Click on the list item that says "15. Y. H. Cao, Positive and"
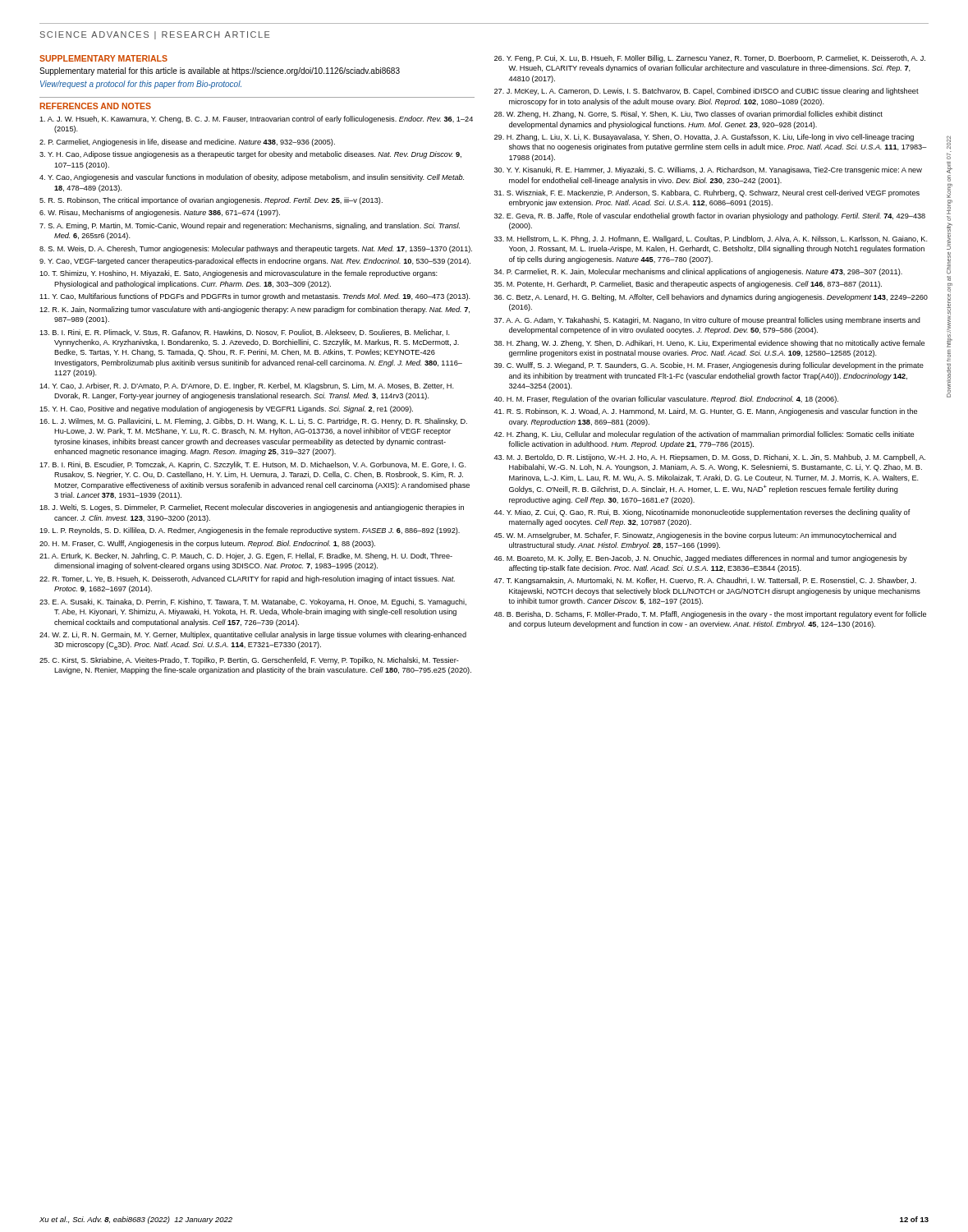 227,409
